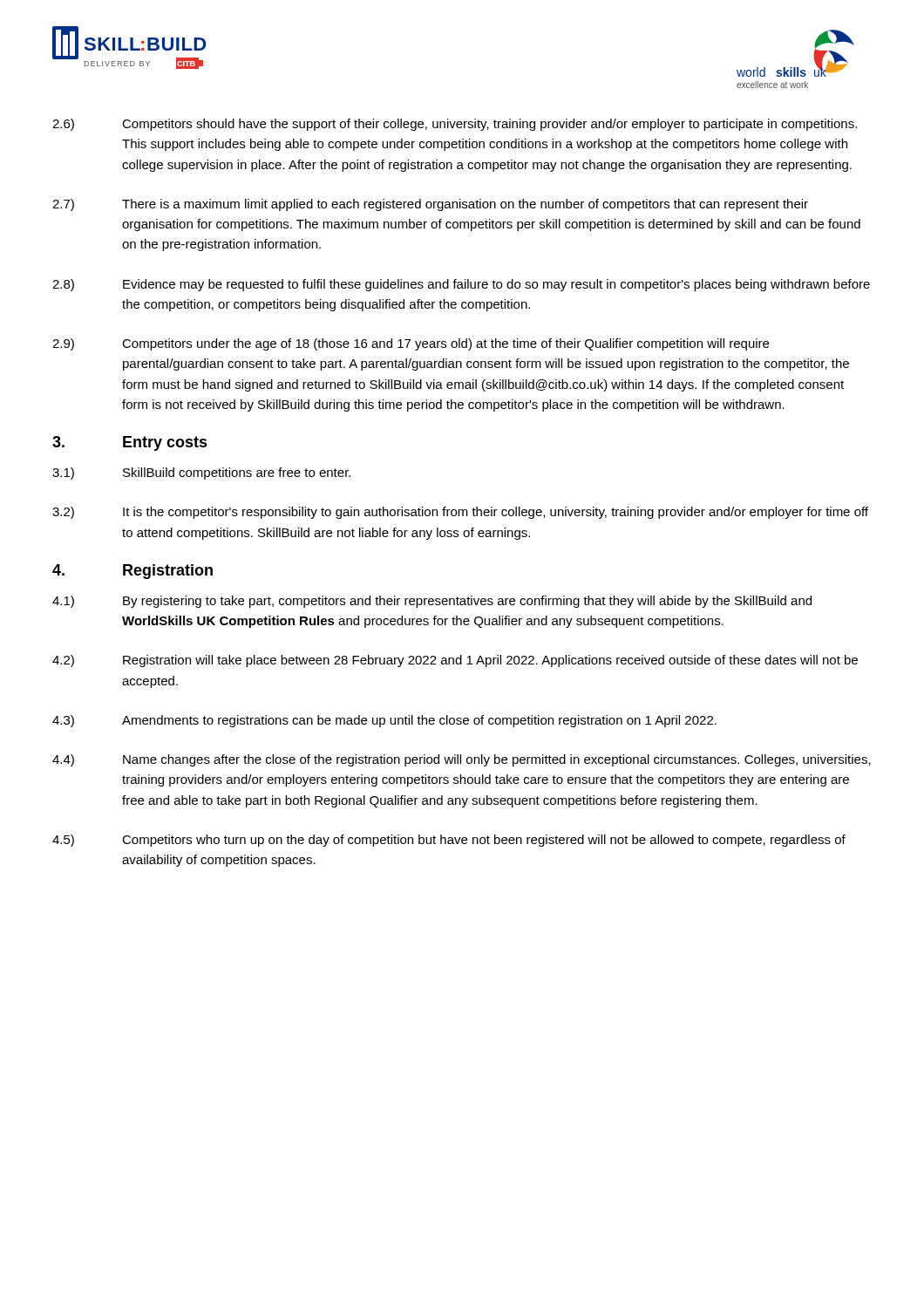This screenshot has height=1308, width=924.
Task: Locate the block of text that opens with "2.7) There is a maximum limit applied"
Action: pyautogui.click(x=462, y=224)
